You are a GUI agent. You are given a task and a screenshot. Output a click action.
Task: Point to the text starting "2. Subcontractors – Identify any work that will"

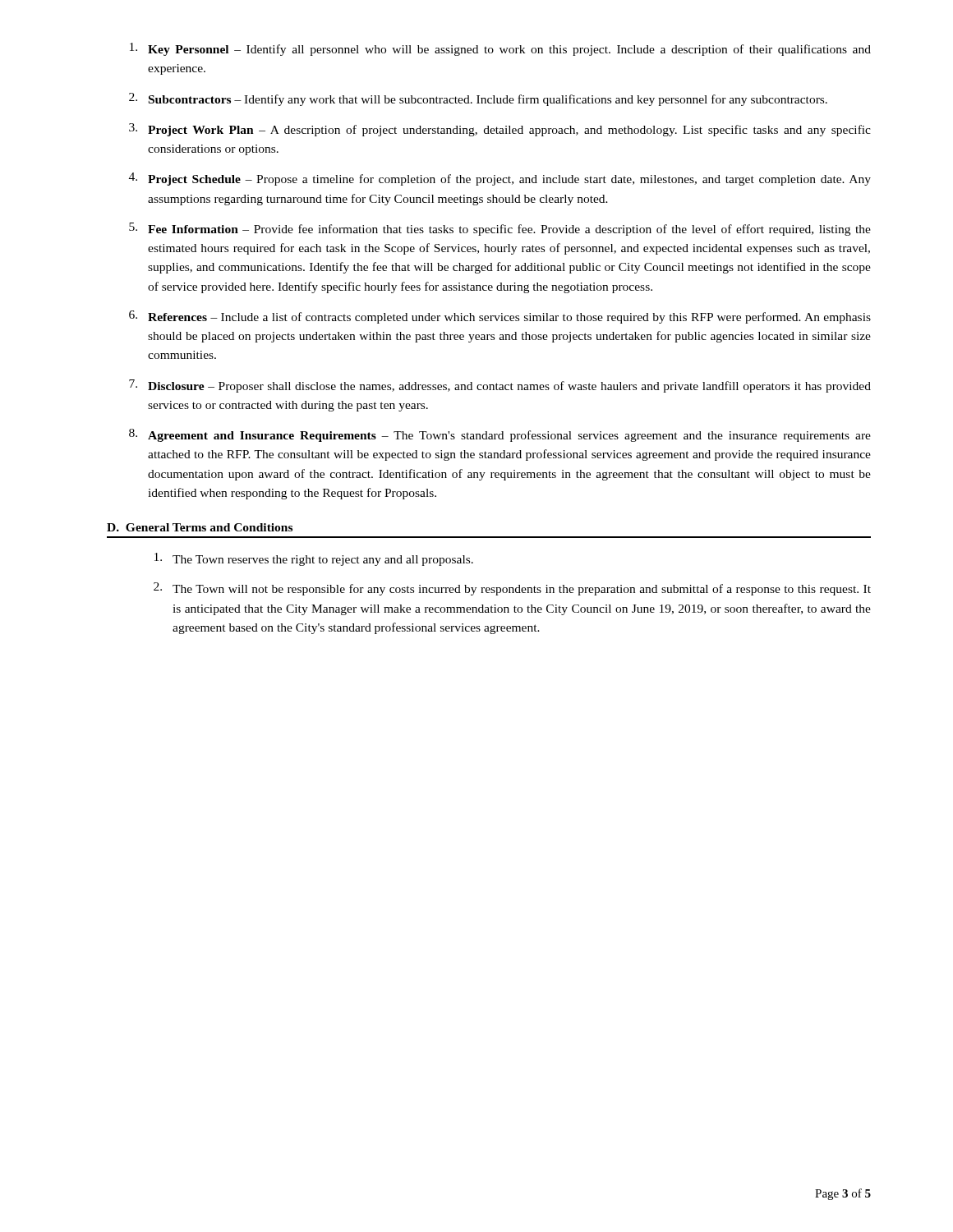click(489, 99)
